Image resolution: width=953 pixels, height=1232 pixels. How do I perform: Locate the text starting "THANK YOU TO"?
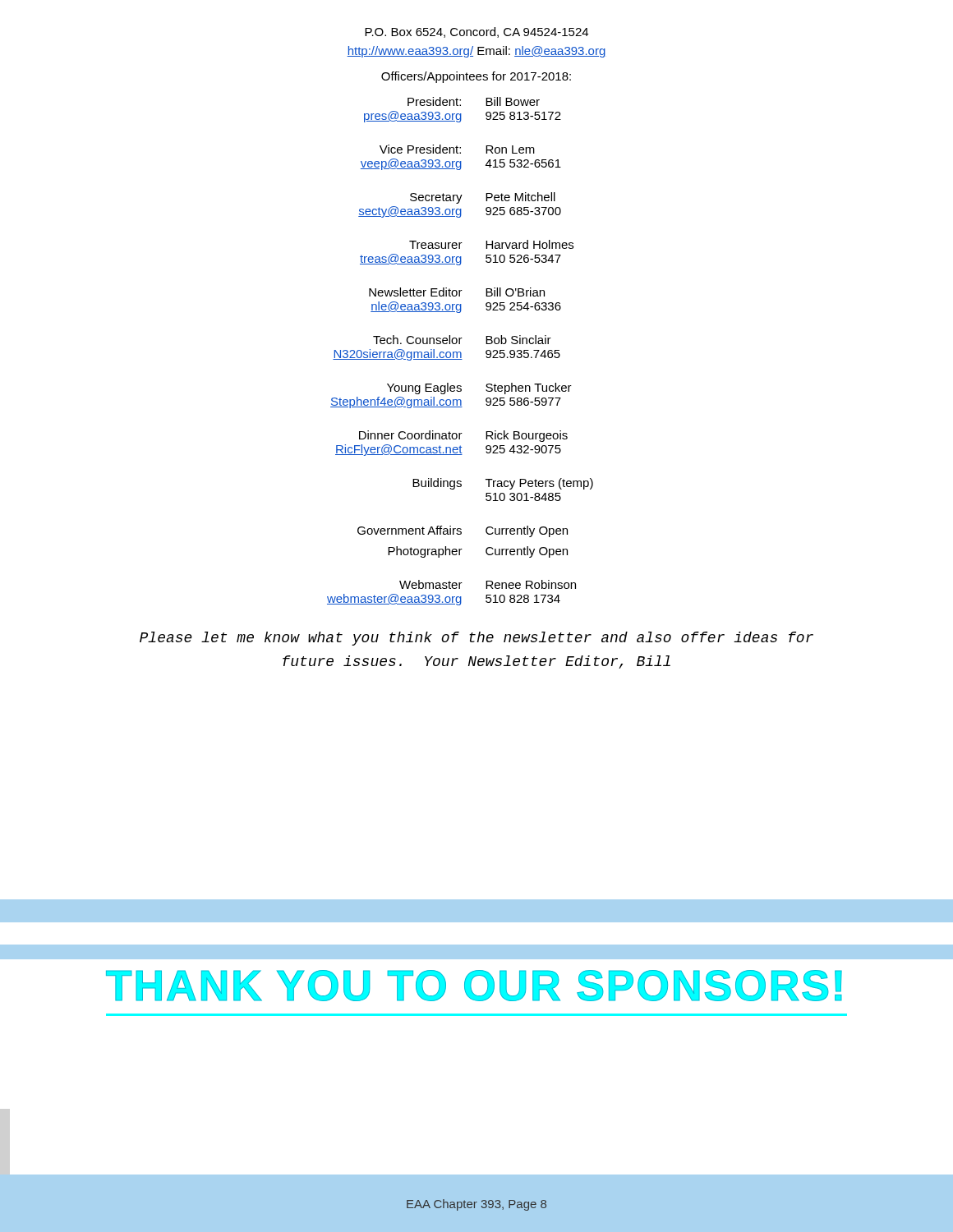476,988
